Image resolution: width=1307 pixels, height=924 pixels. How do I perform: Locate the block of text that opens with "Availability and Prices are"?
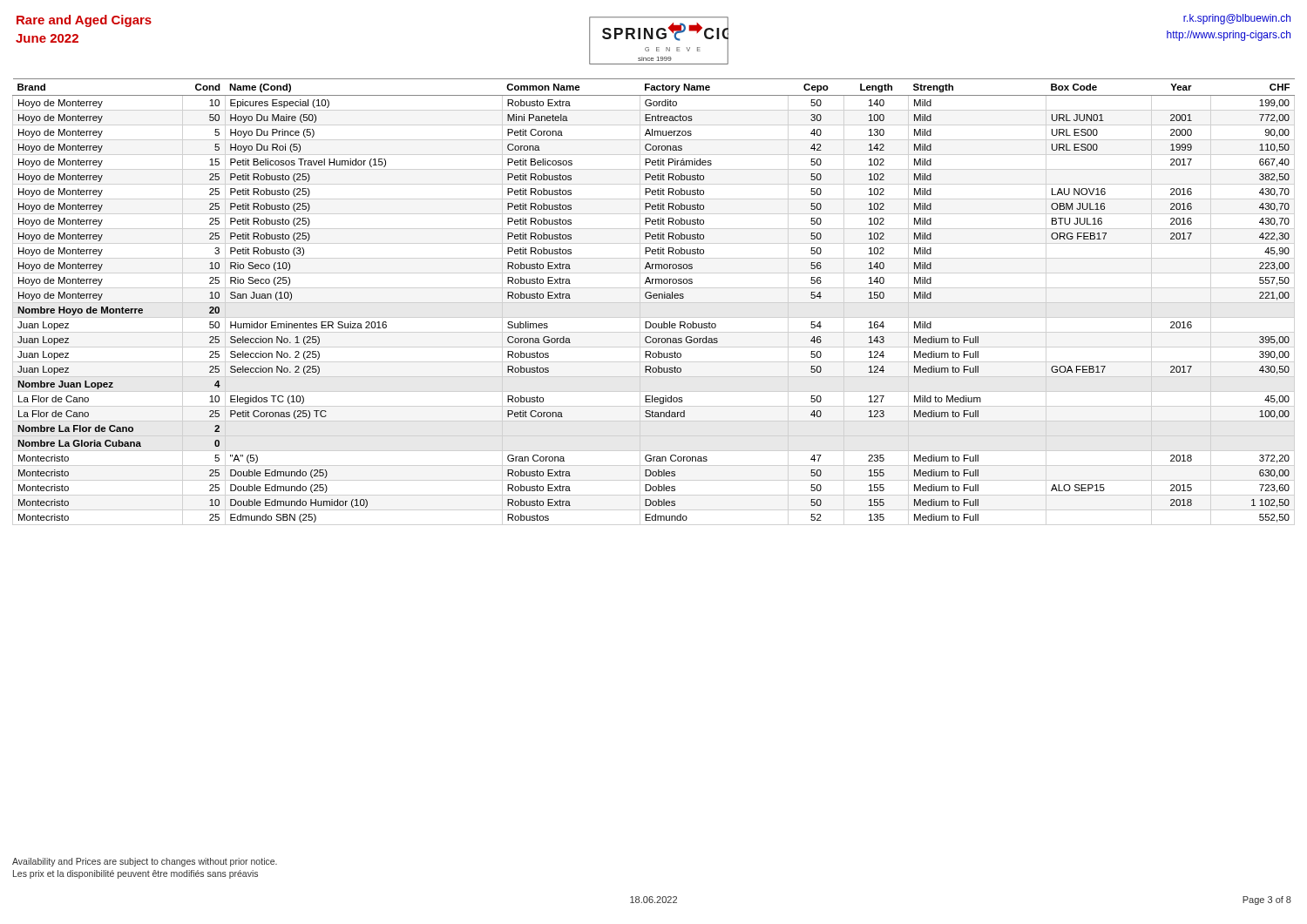point(145,861)
